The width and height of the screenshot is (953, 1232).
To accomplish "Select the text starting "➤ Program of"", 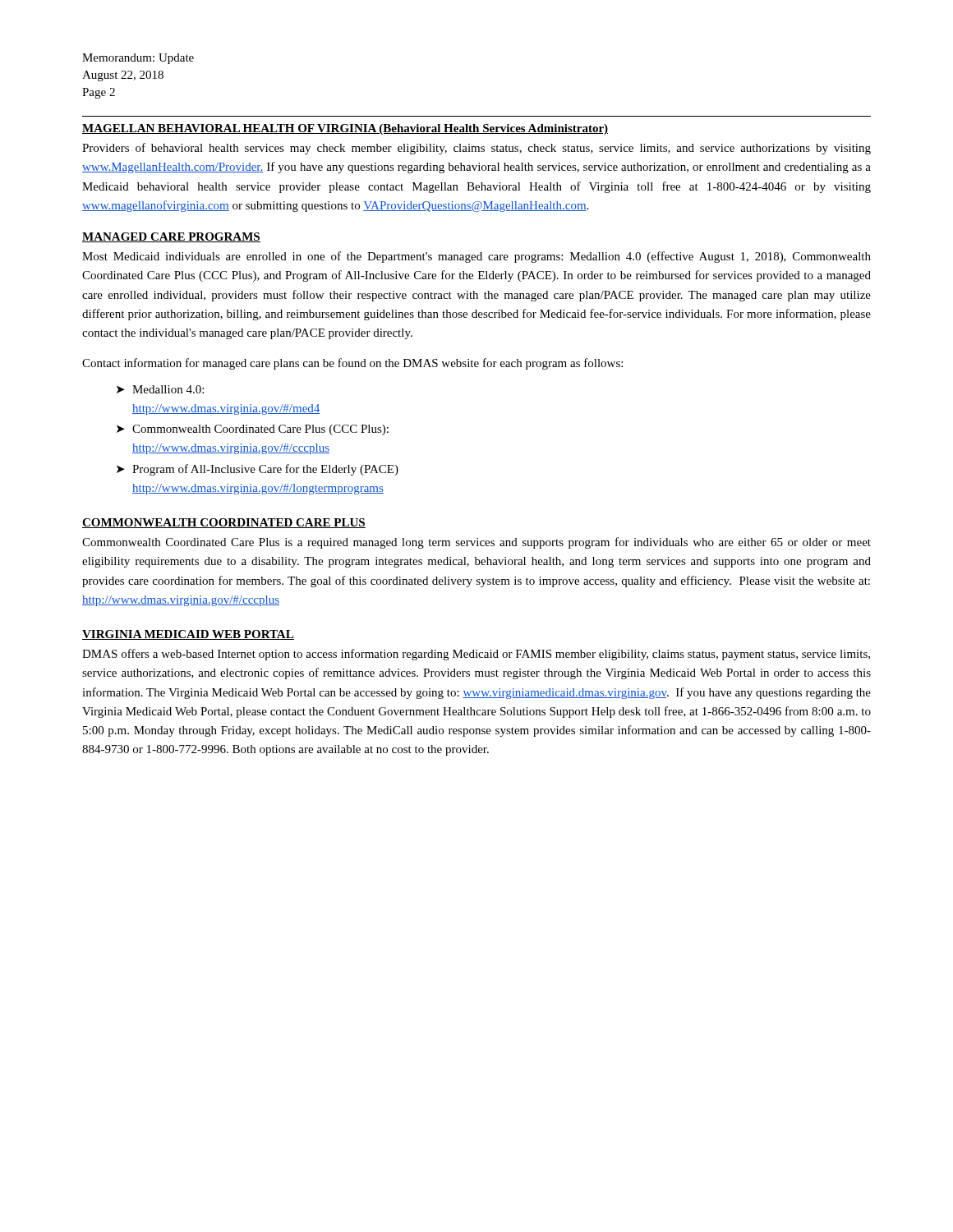I will pyautogui.click(x=258, y=470).
